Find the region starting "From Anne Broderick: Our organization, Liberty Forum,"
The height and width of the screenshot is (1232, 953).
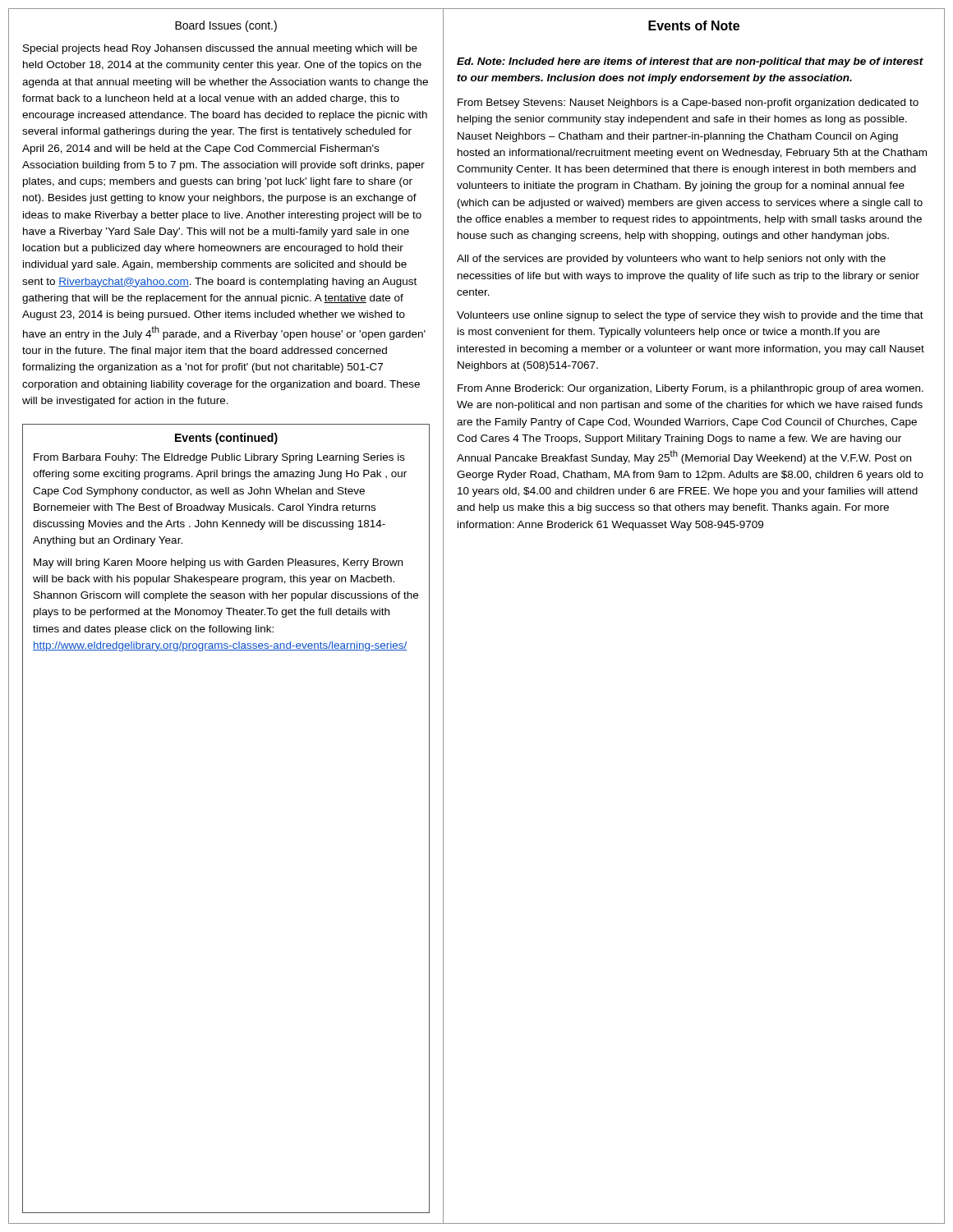tap(694, 457)
